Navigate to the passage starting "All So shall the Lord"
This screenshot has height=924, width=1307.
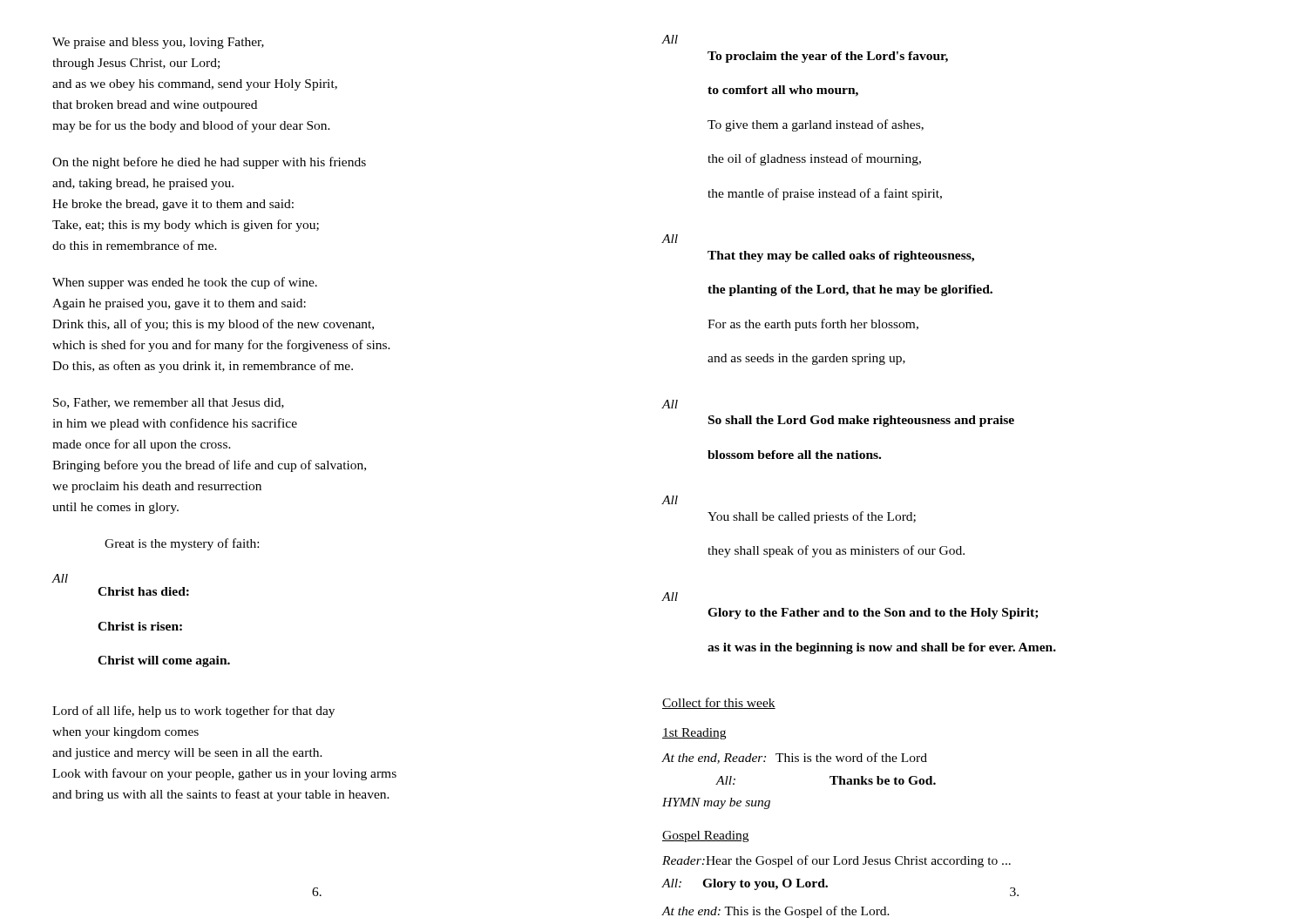(x=670, y=404)
